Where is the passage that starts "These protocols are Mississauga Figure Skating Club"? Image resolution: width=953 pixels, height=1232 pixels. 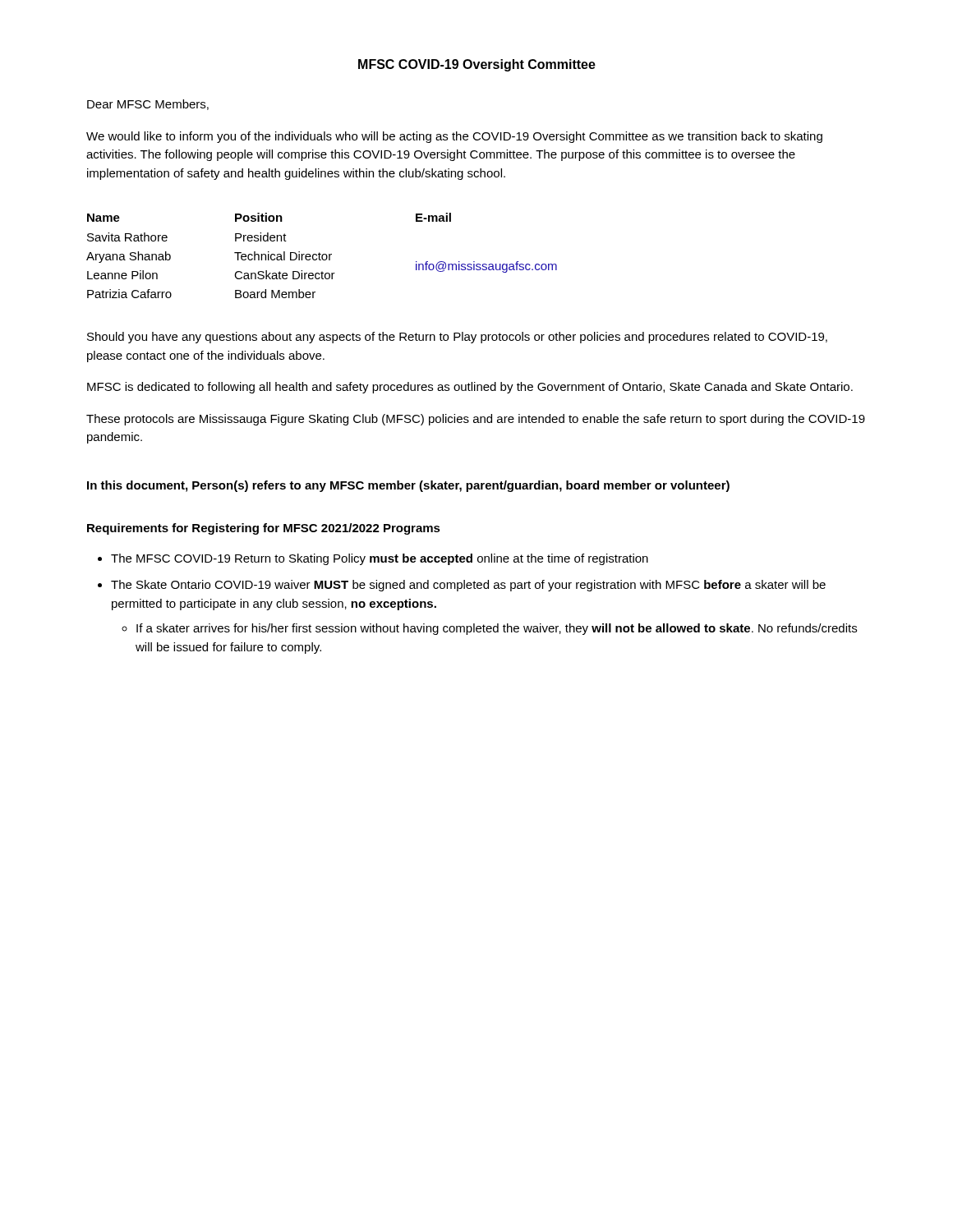(x=476, y=427)
